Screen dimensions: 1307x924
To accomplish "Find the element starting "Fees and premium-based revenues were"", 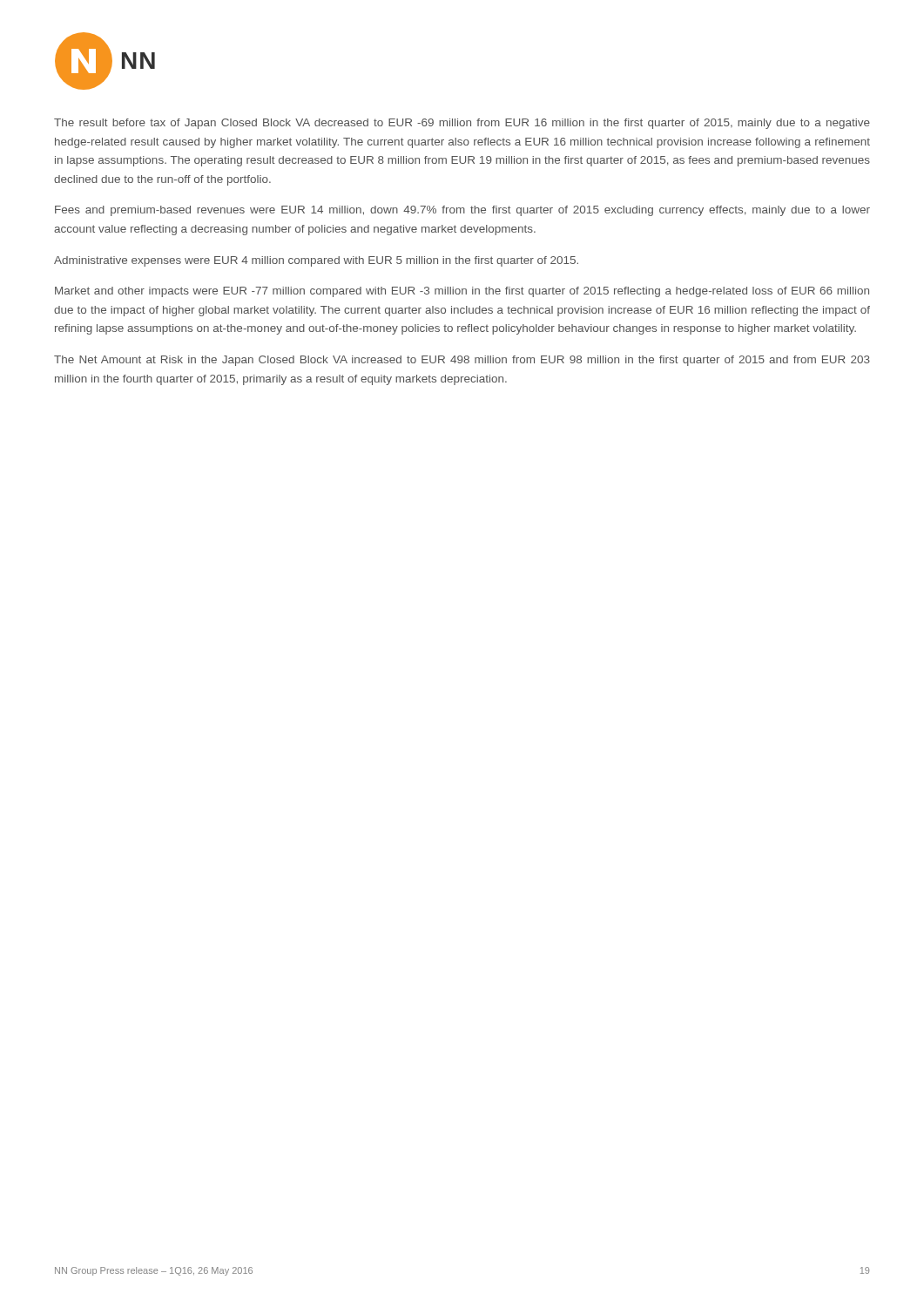I will [462, 219].
